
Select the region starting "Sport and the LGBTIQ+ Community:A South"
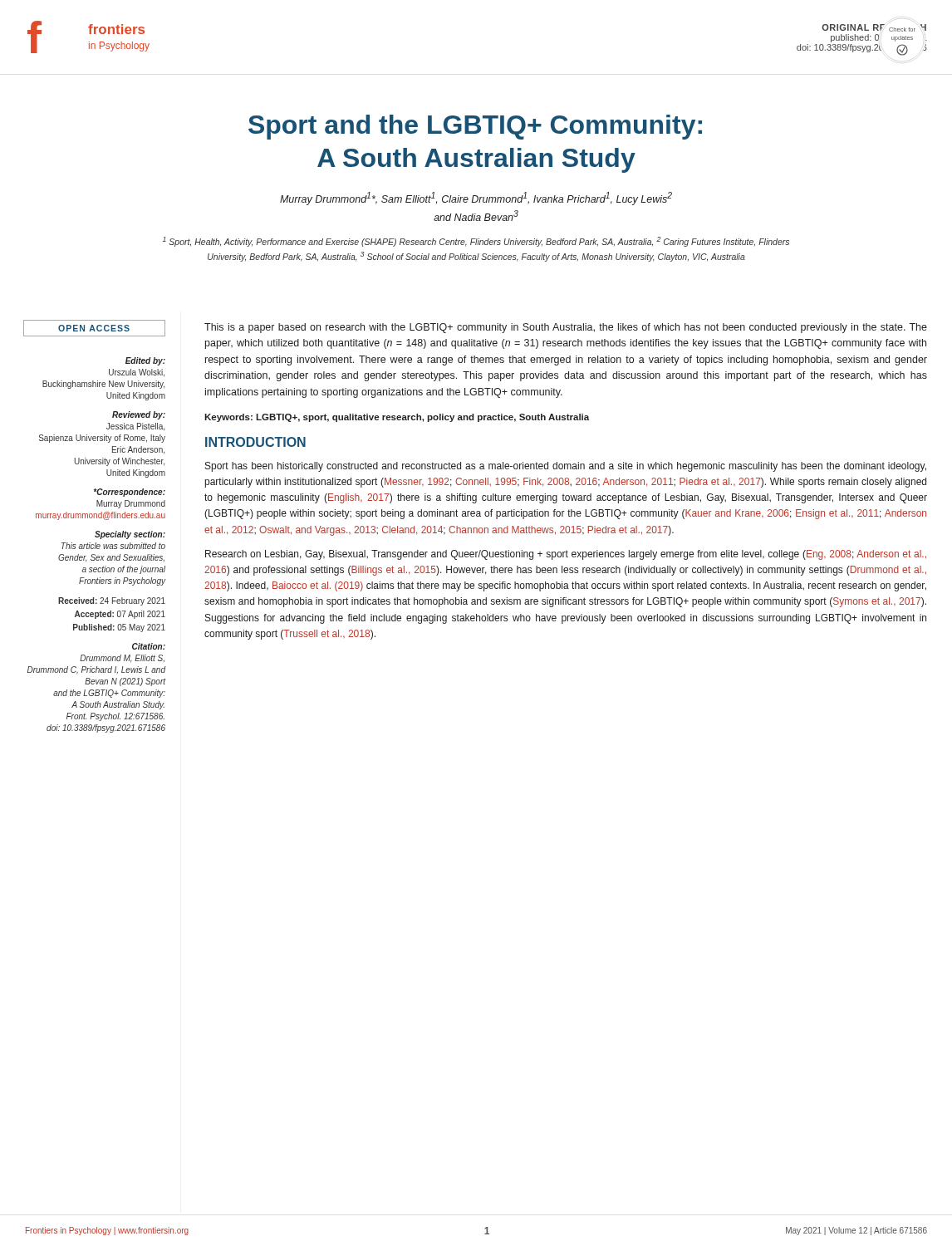click(476, 141)
